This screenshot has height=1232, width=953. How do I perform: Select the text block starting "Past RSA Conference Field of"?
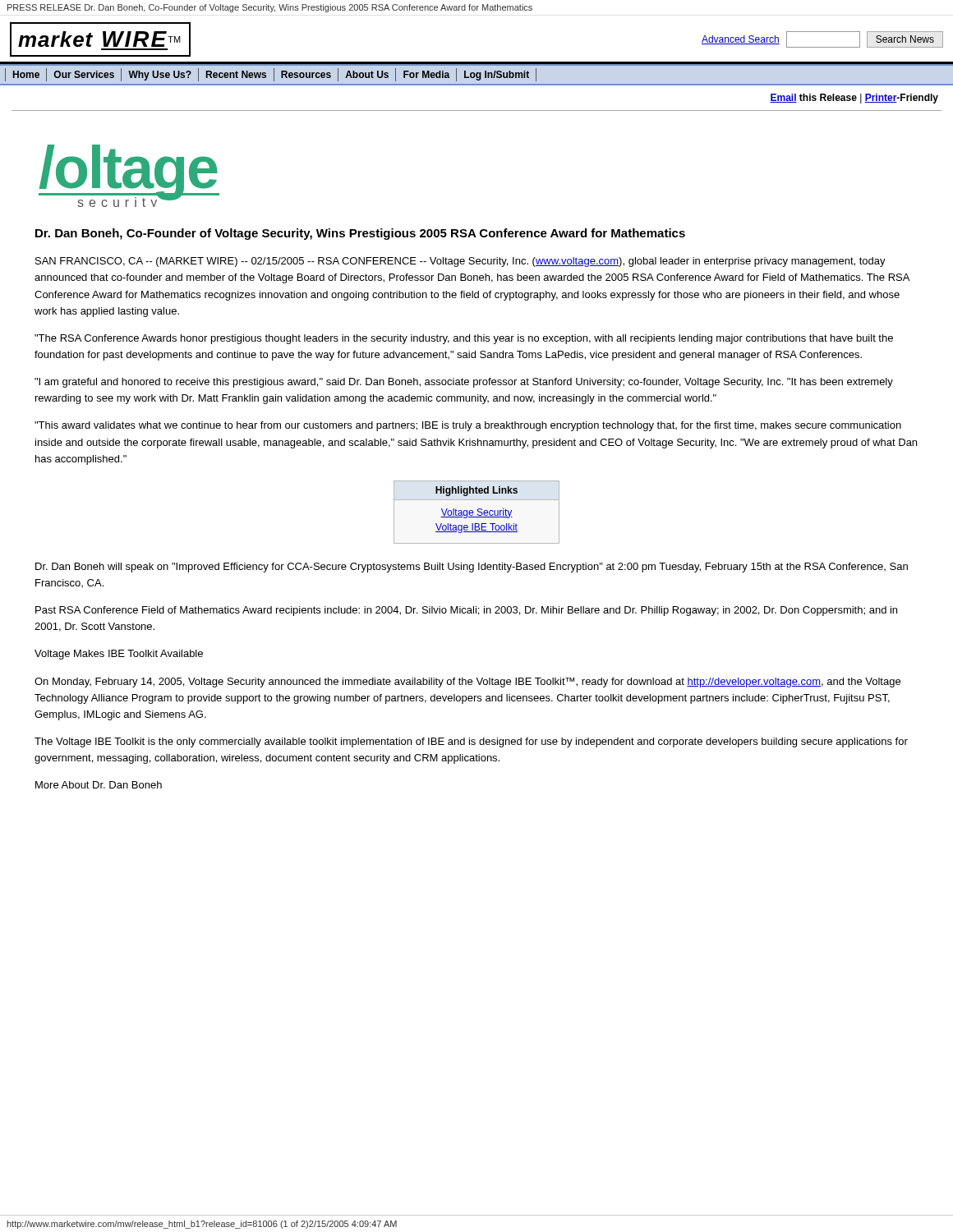466,618
